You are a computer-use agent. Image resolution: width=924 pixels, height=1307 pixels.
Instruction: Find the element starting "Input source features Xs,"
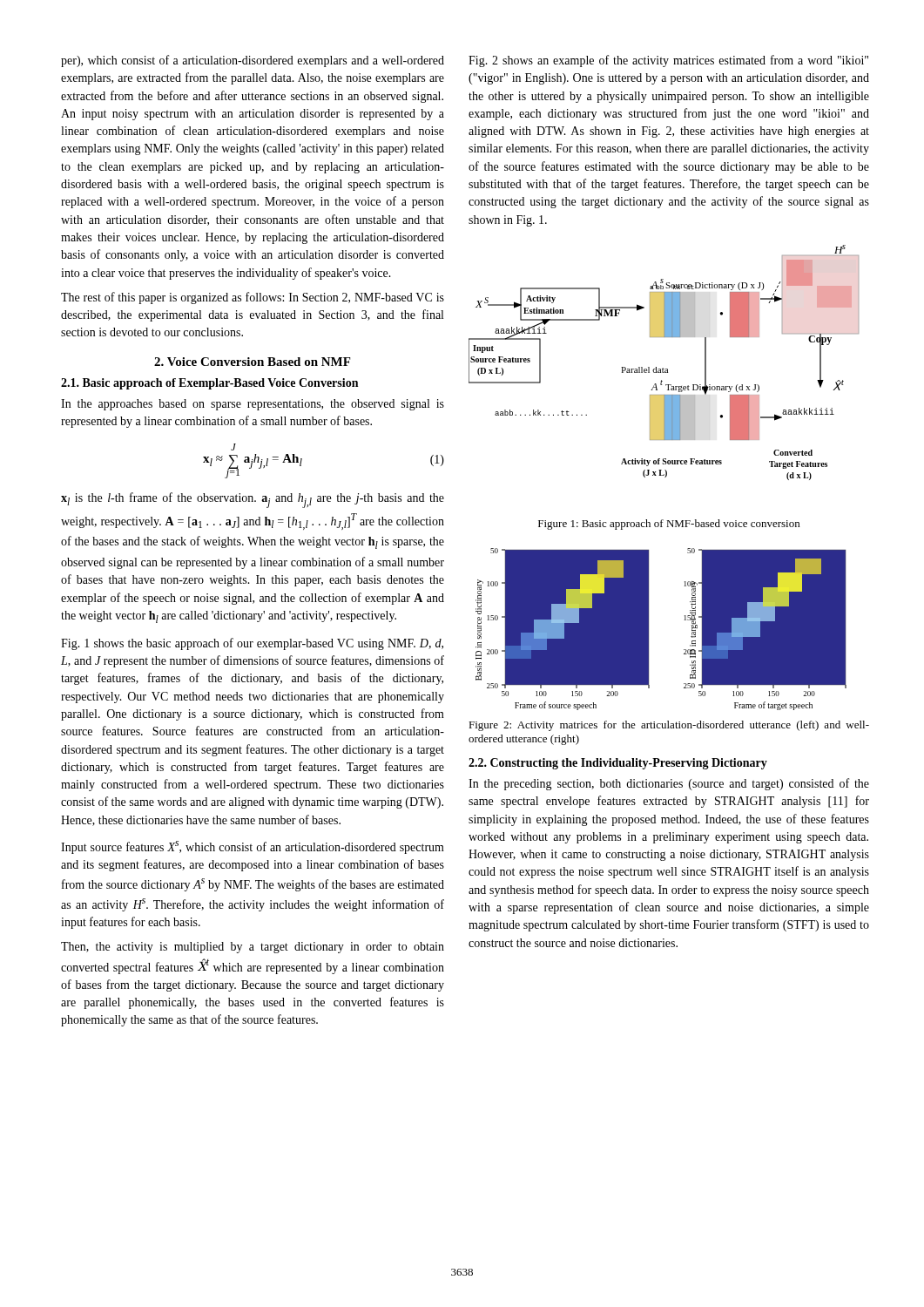click(253, 884)
